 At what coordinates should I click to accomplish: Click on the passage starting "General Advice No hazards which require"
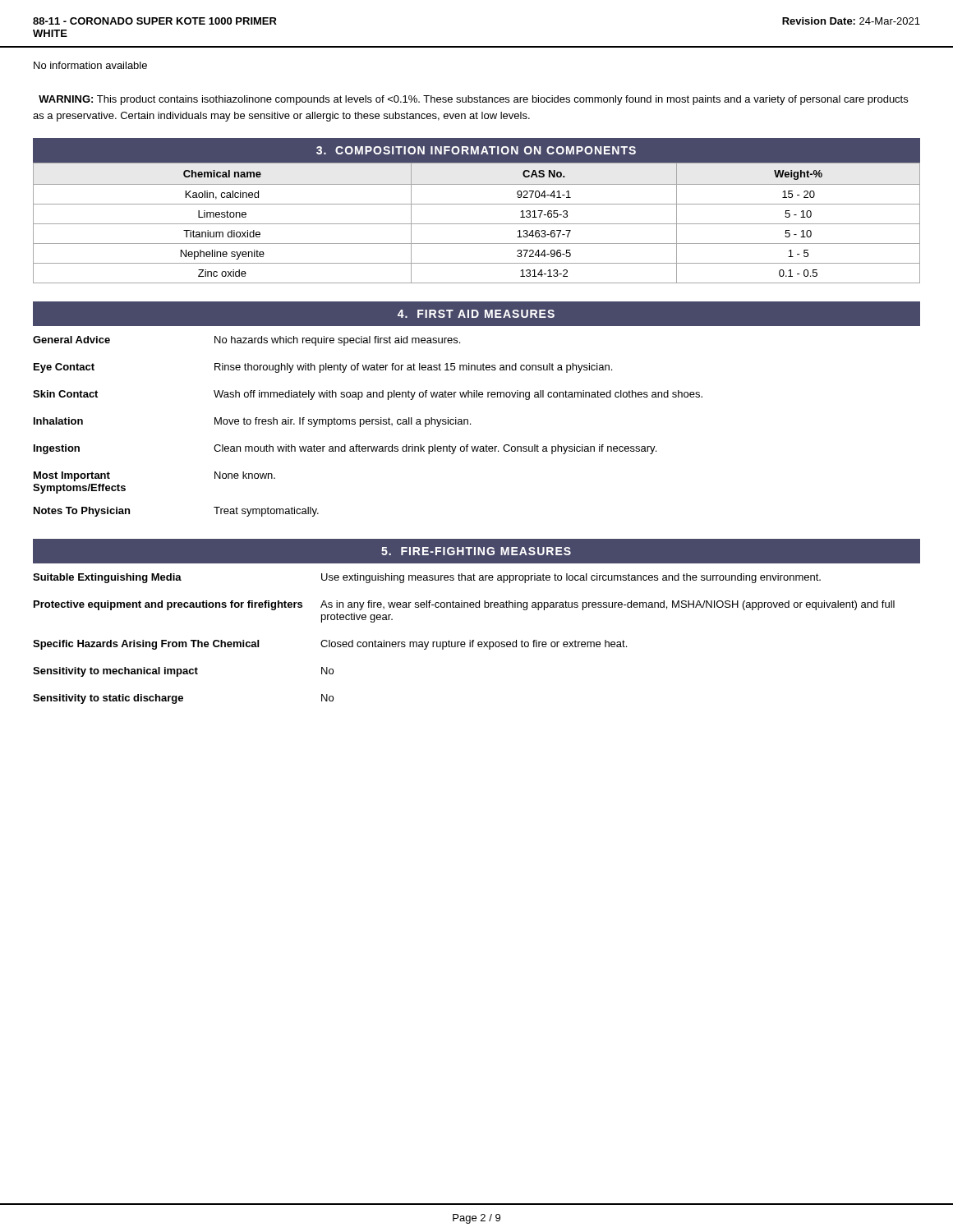[x=476, y=394]
